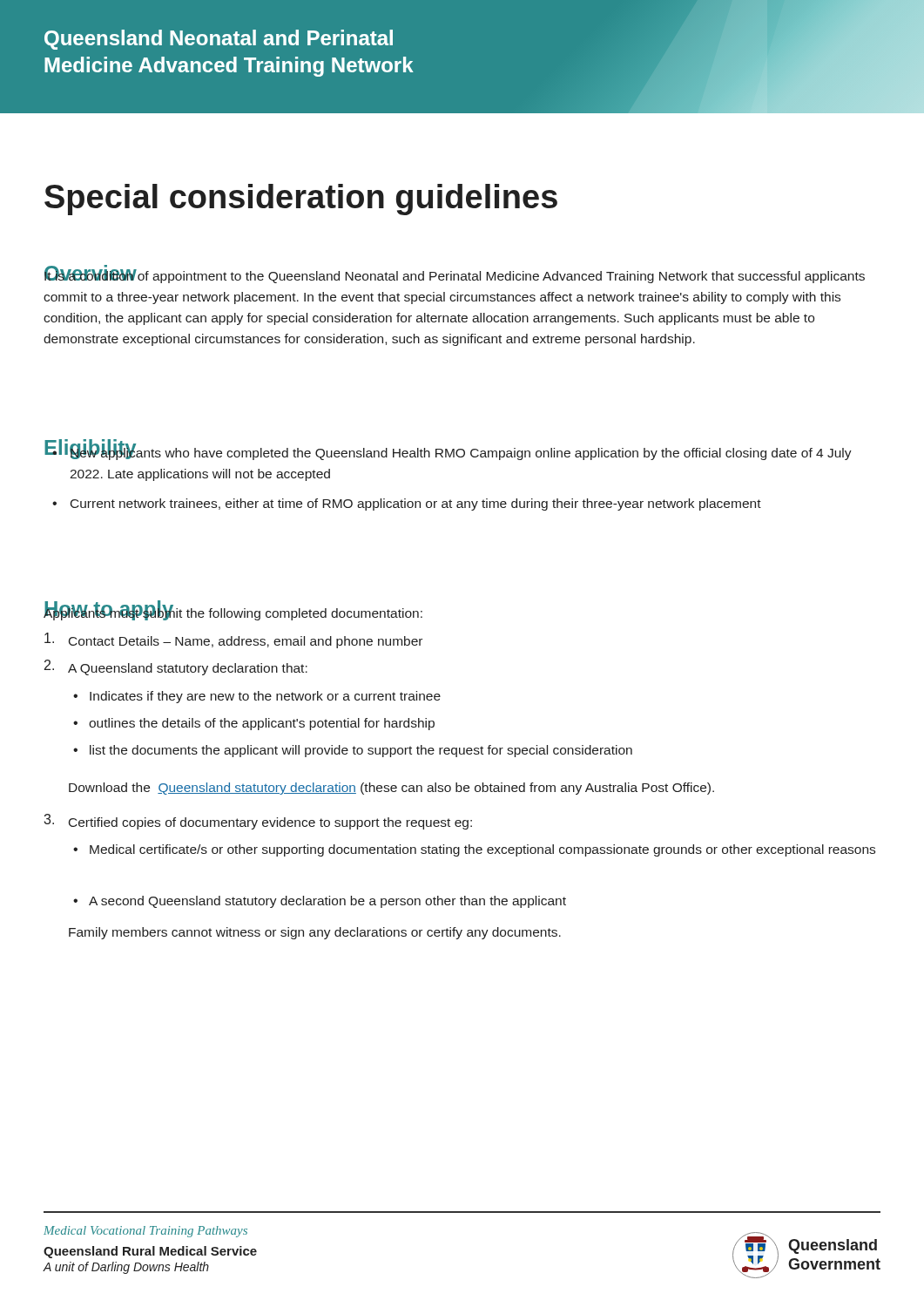Select the list item containing "Contact Details – Name, address, email and"
This screenshot has height=1307, width=924.
(x=233, y=640)
